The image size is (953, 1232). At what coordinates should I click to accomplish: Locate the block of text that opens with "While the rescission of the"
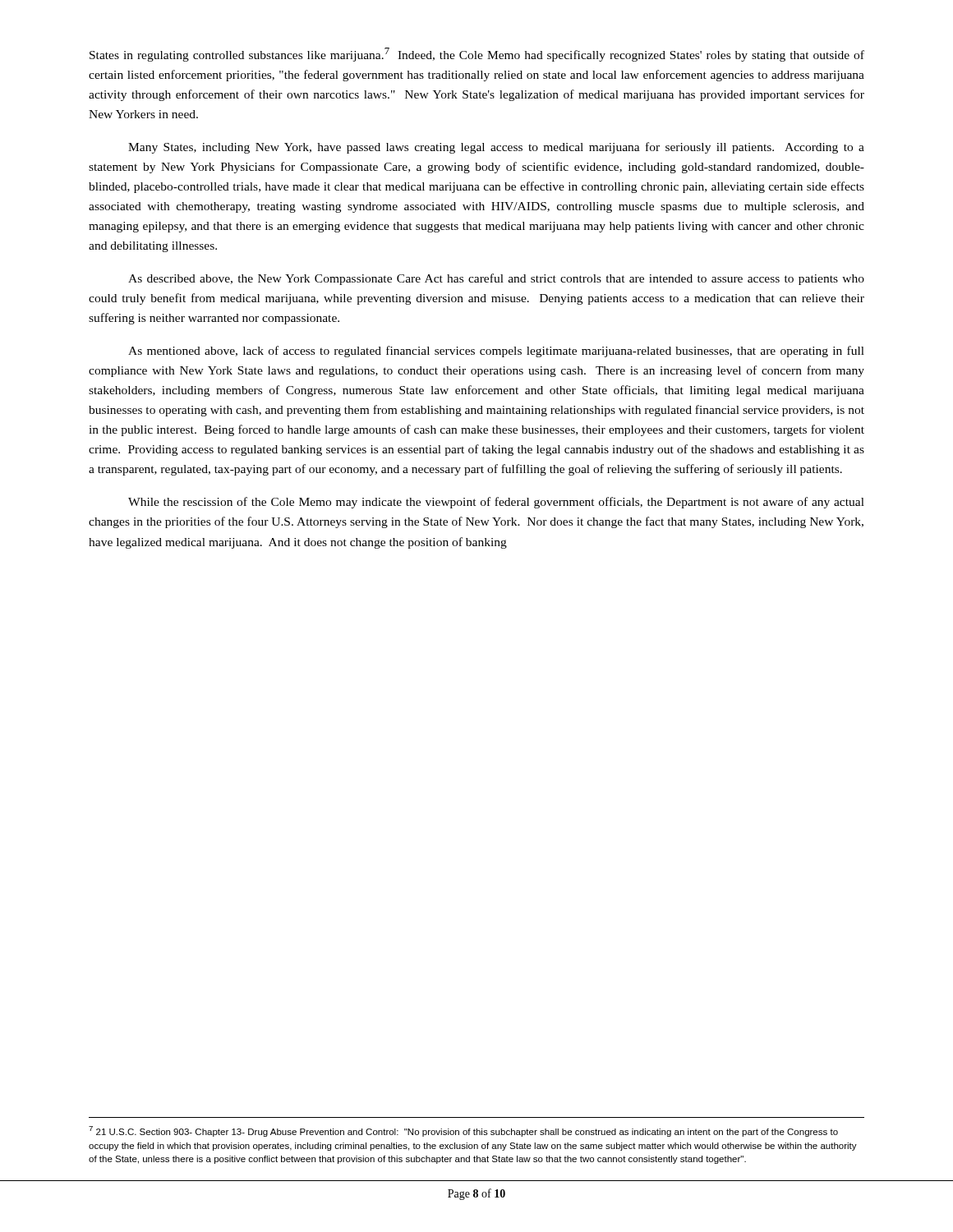tap(476, 522)
